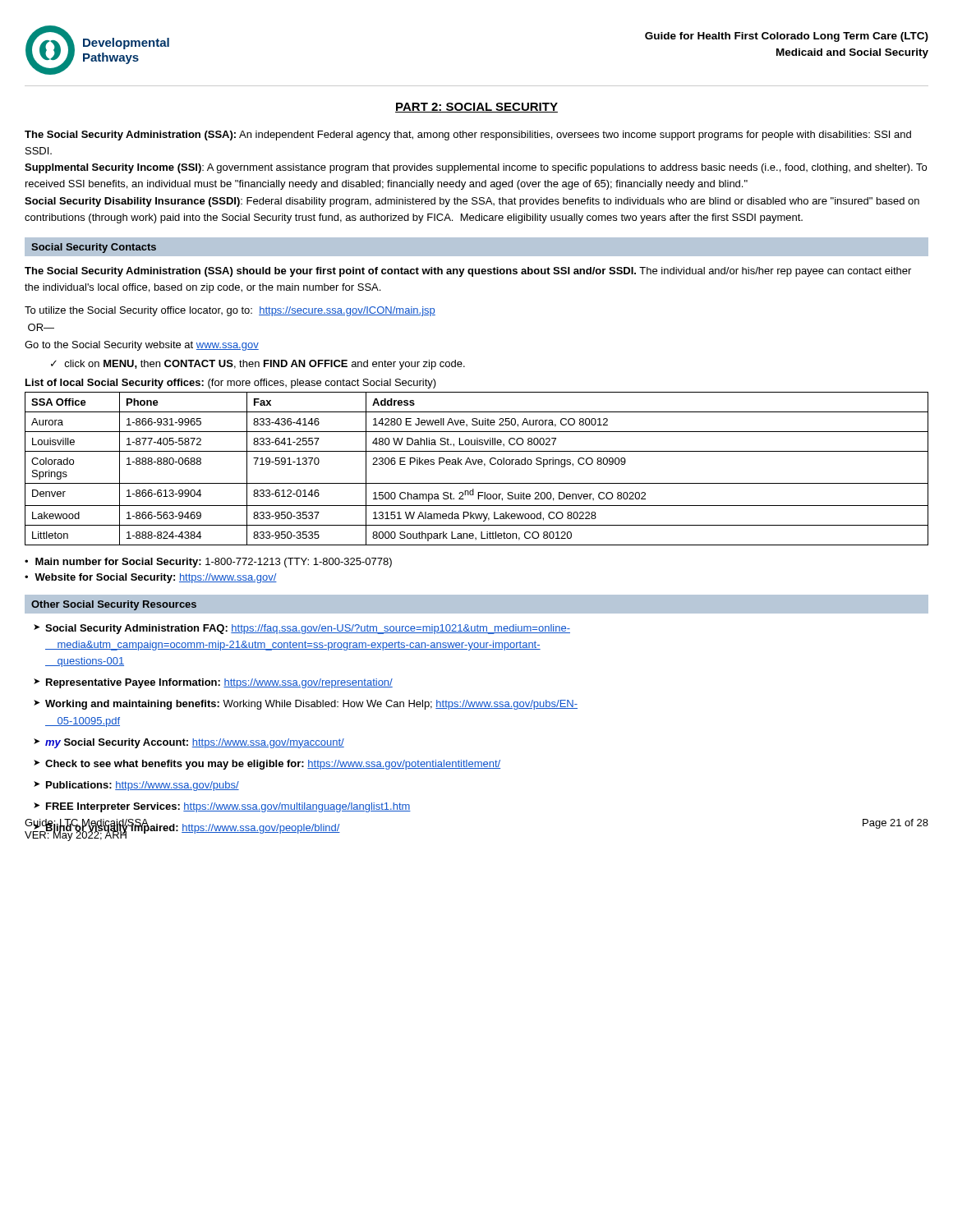Find "PART 2: SOCIAL SECURITY" on this page

point(476,106)
